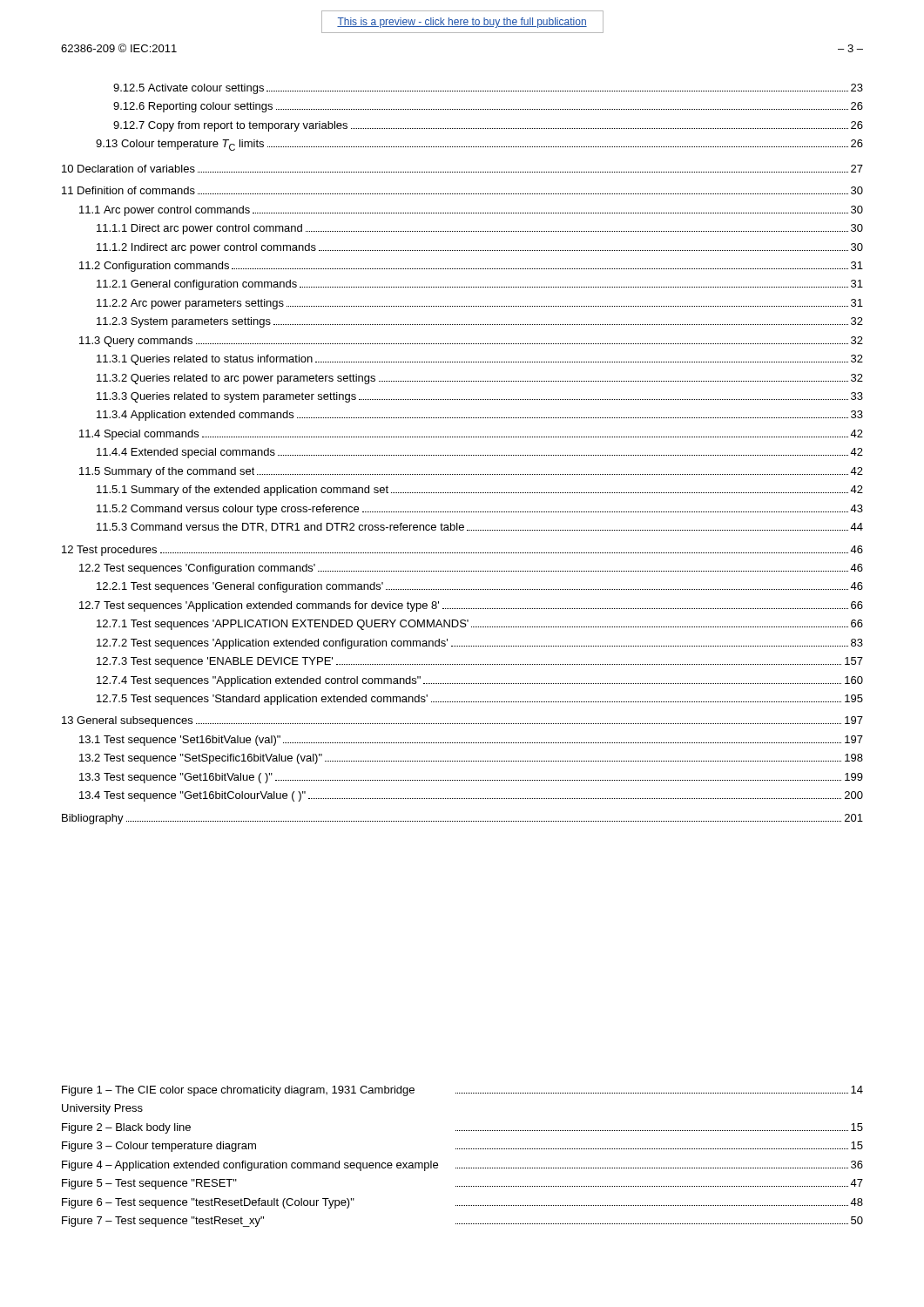Select the list item containing "9.12.6 Reporting colour"
Image resolution: width=924 pixels, height=1307 pixels.
462,106
